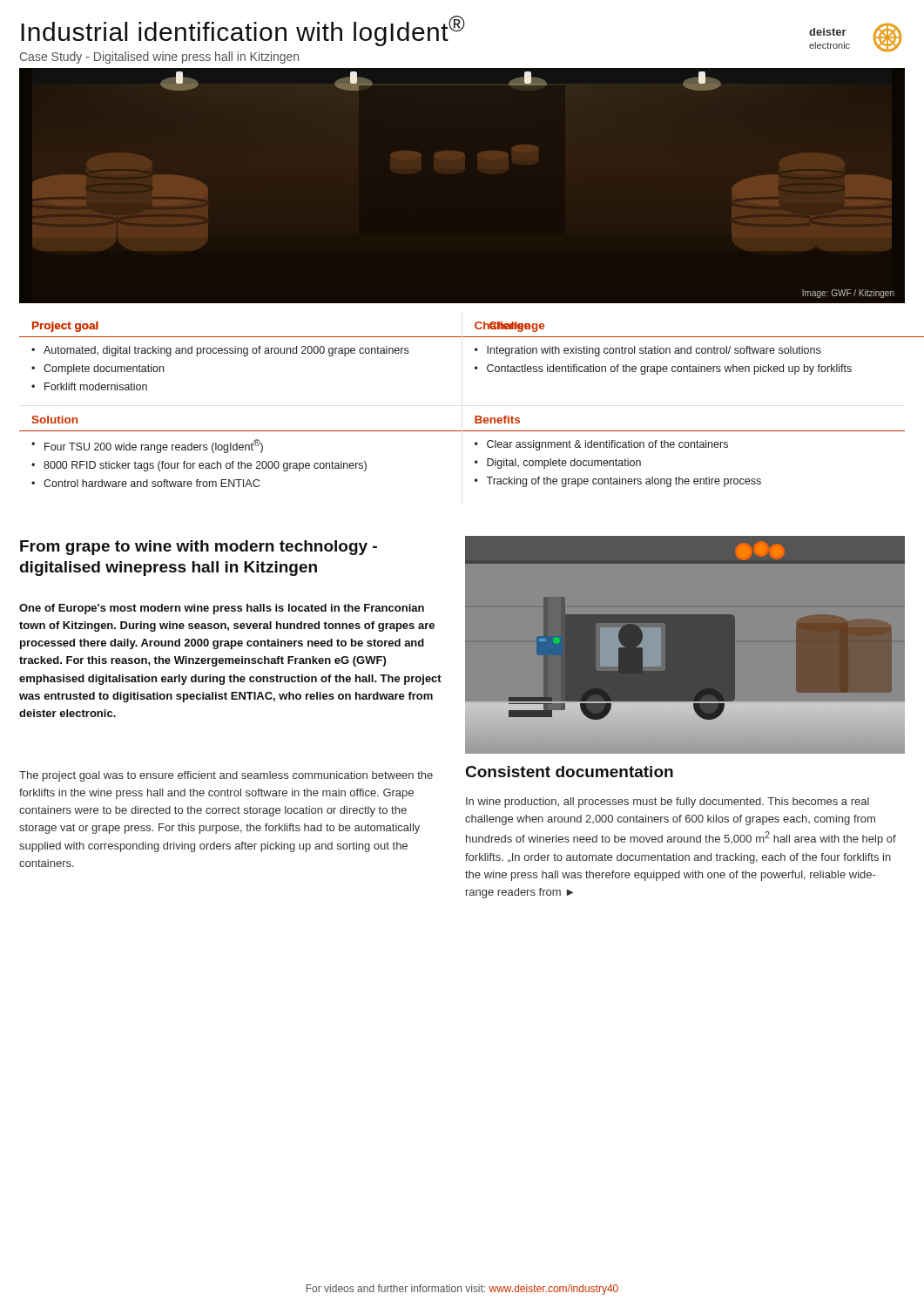Locate the text "Consistent documentation"
The height and width of the screenshot is (1307, 924).
point(570,772)
